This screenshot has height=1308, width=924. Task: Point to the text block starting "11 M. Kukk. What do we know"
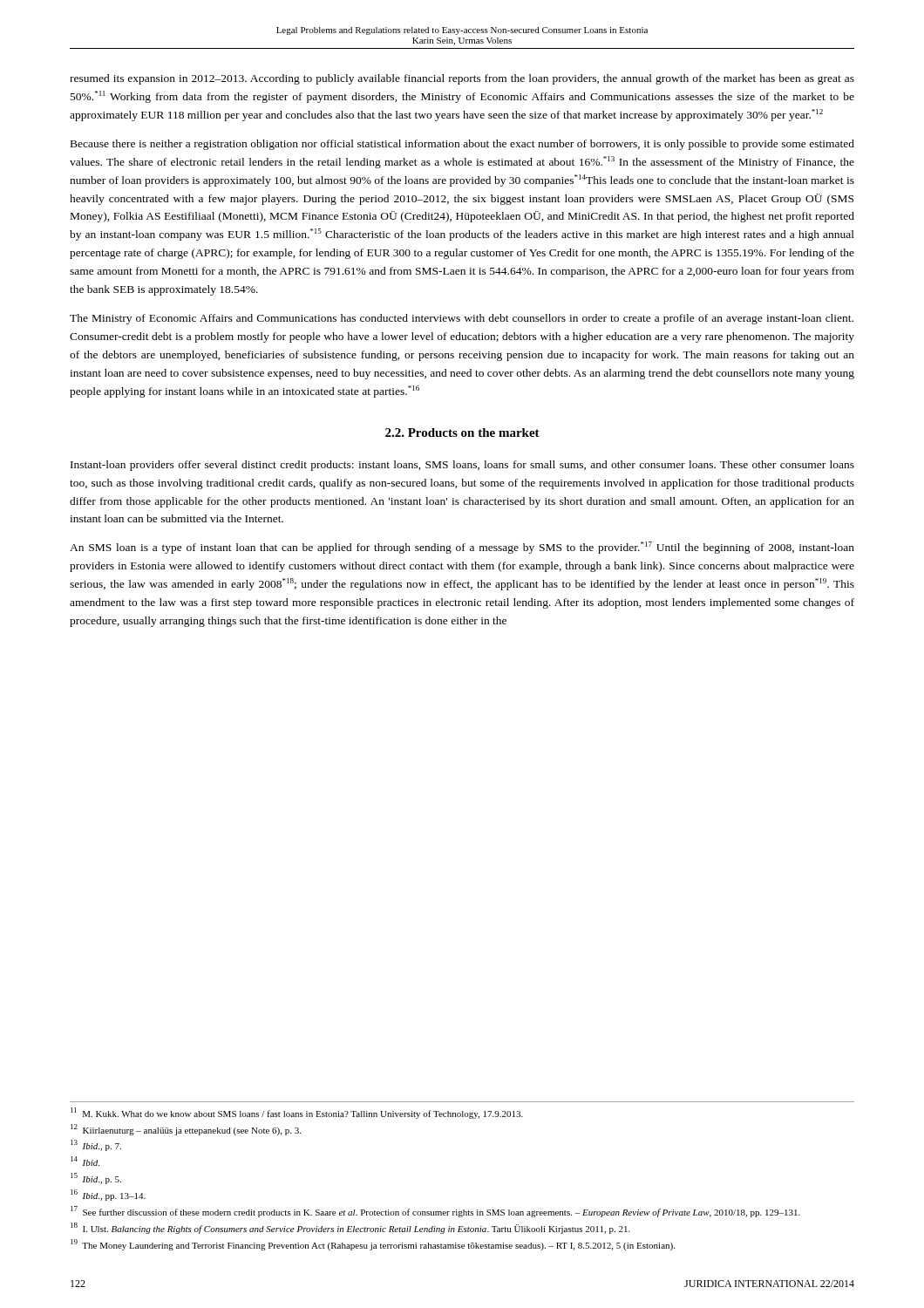[297, 1113]
